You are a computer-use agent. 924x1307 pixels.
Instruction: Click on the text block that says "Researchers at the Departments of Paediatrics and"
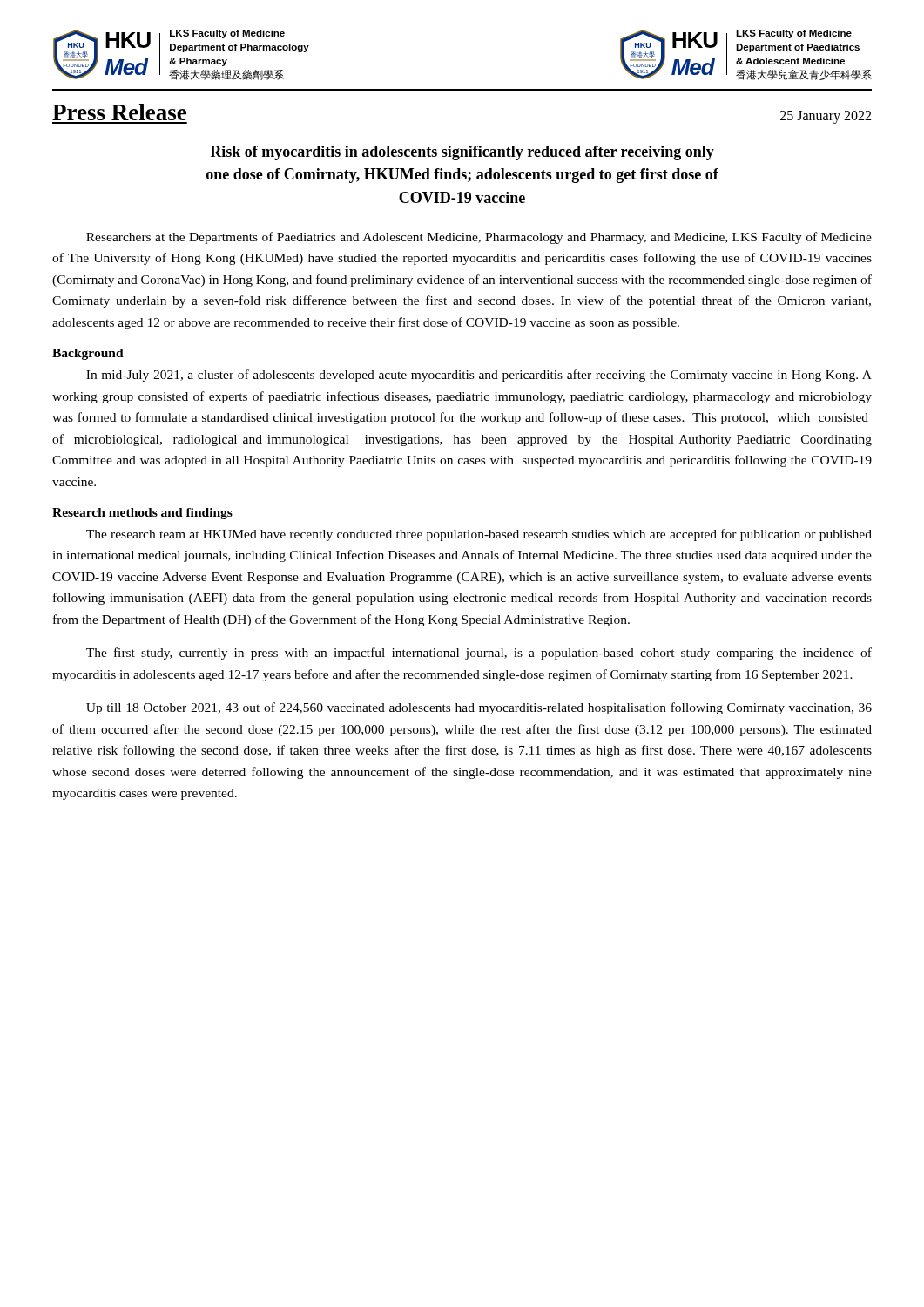462,279
